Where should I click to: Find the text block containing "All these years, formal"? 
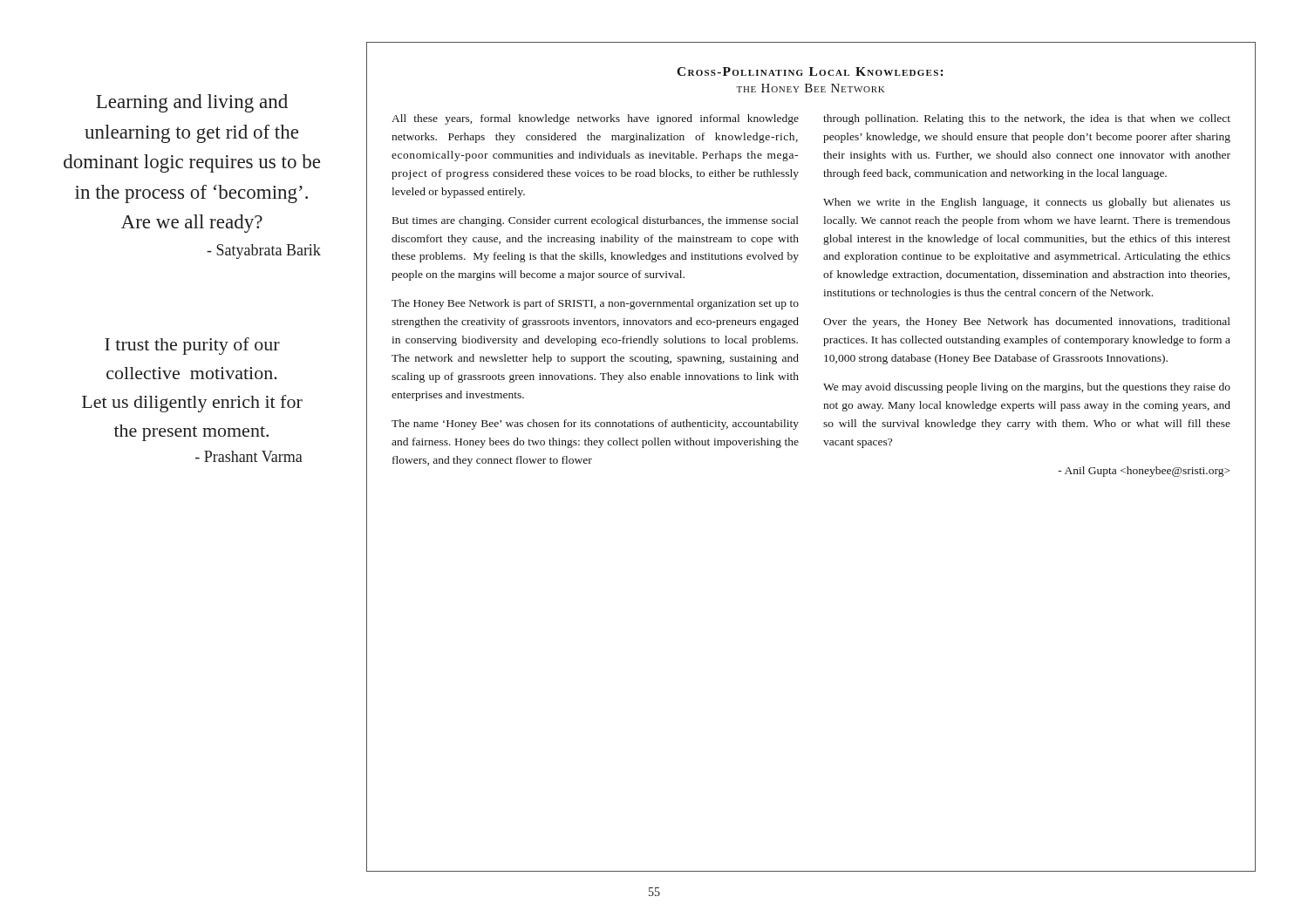click(595, 290)
